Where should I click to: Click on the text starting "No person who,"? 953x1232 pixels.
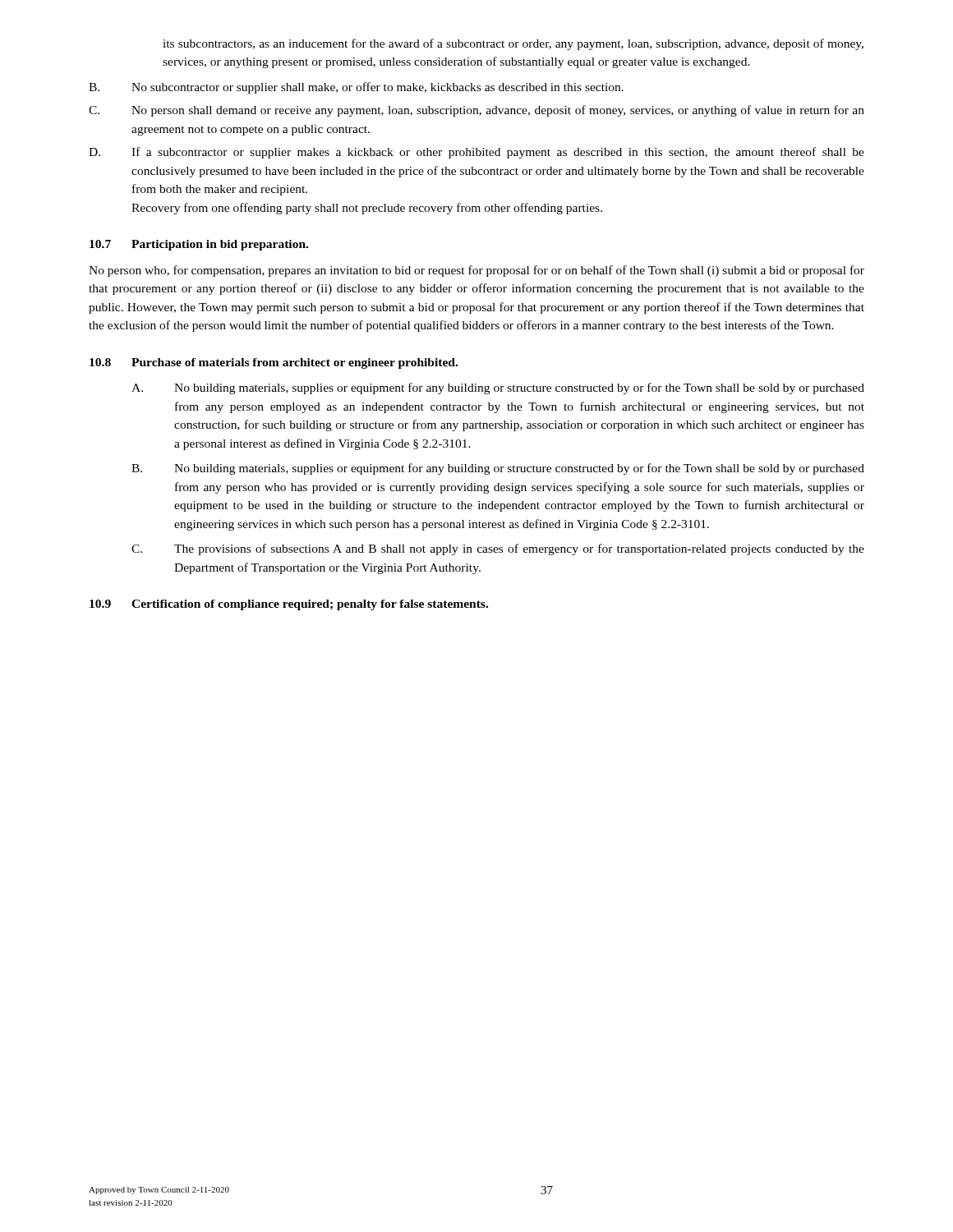pos(476,297)
